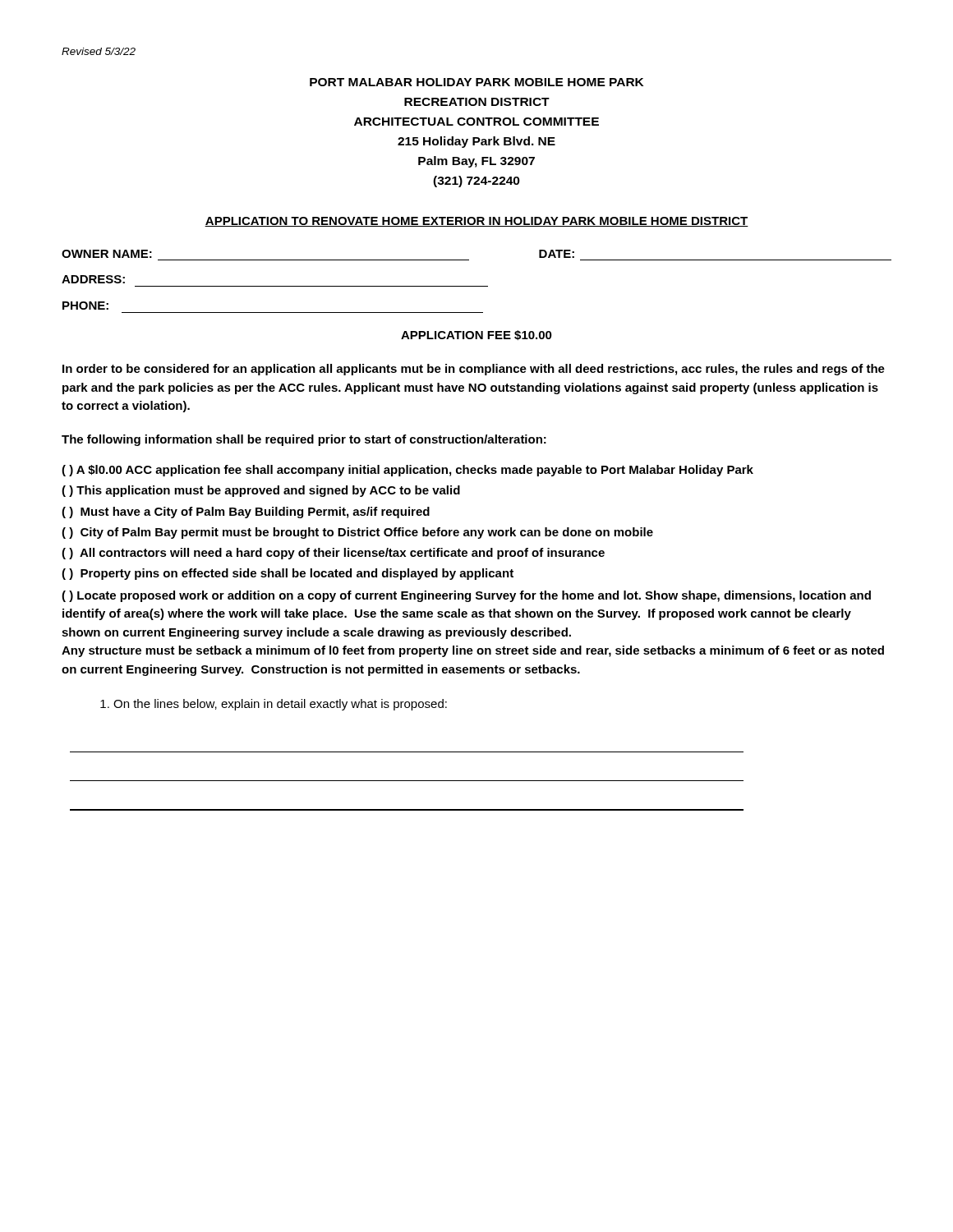Locate the passage starting "( ) Must"

tap(246, 511)
